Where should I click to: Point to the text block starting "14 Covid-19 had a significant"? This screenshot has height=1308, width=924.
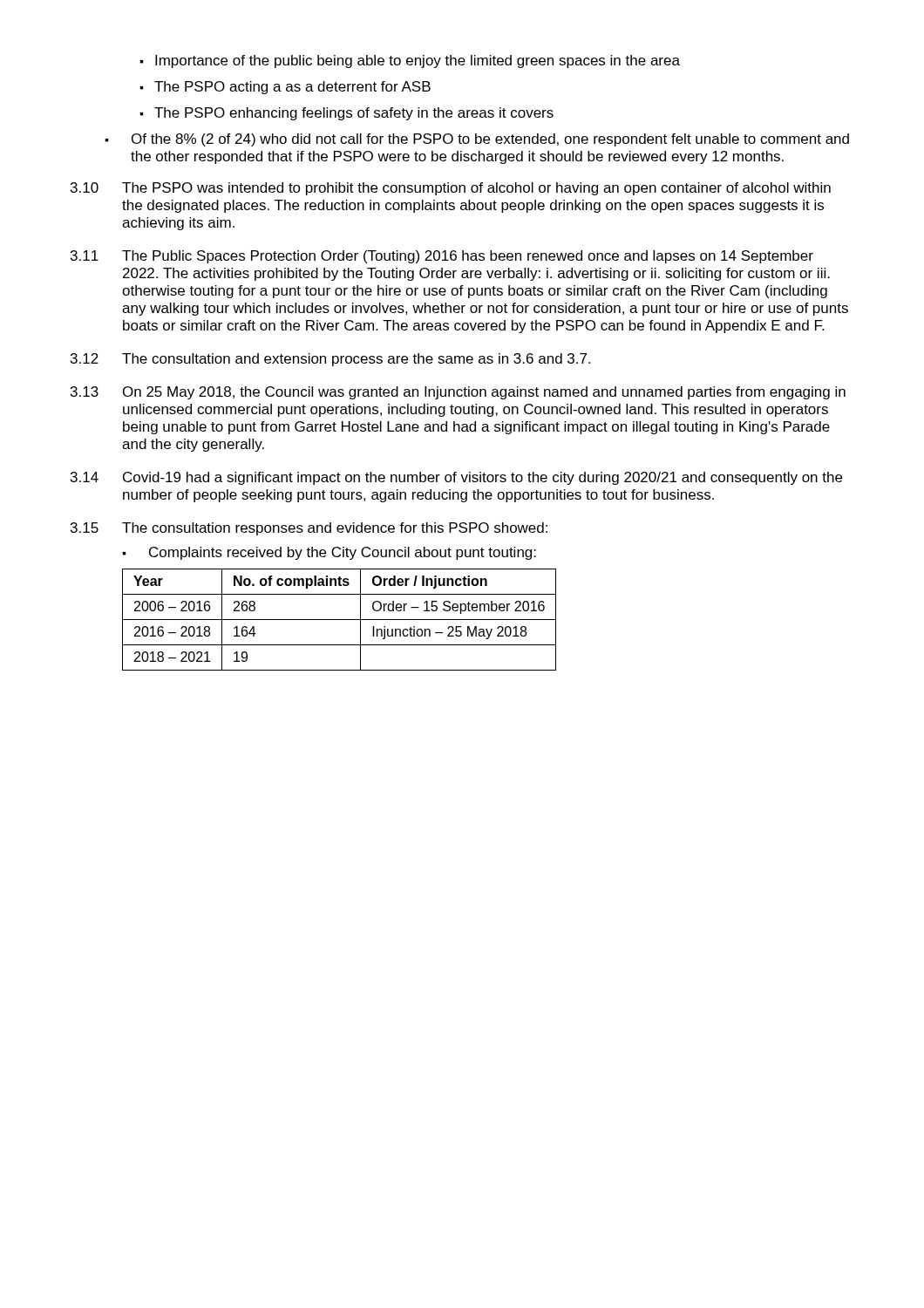(x=462, y=487)
